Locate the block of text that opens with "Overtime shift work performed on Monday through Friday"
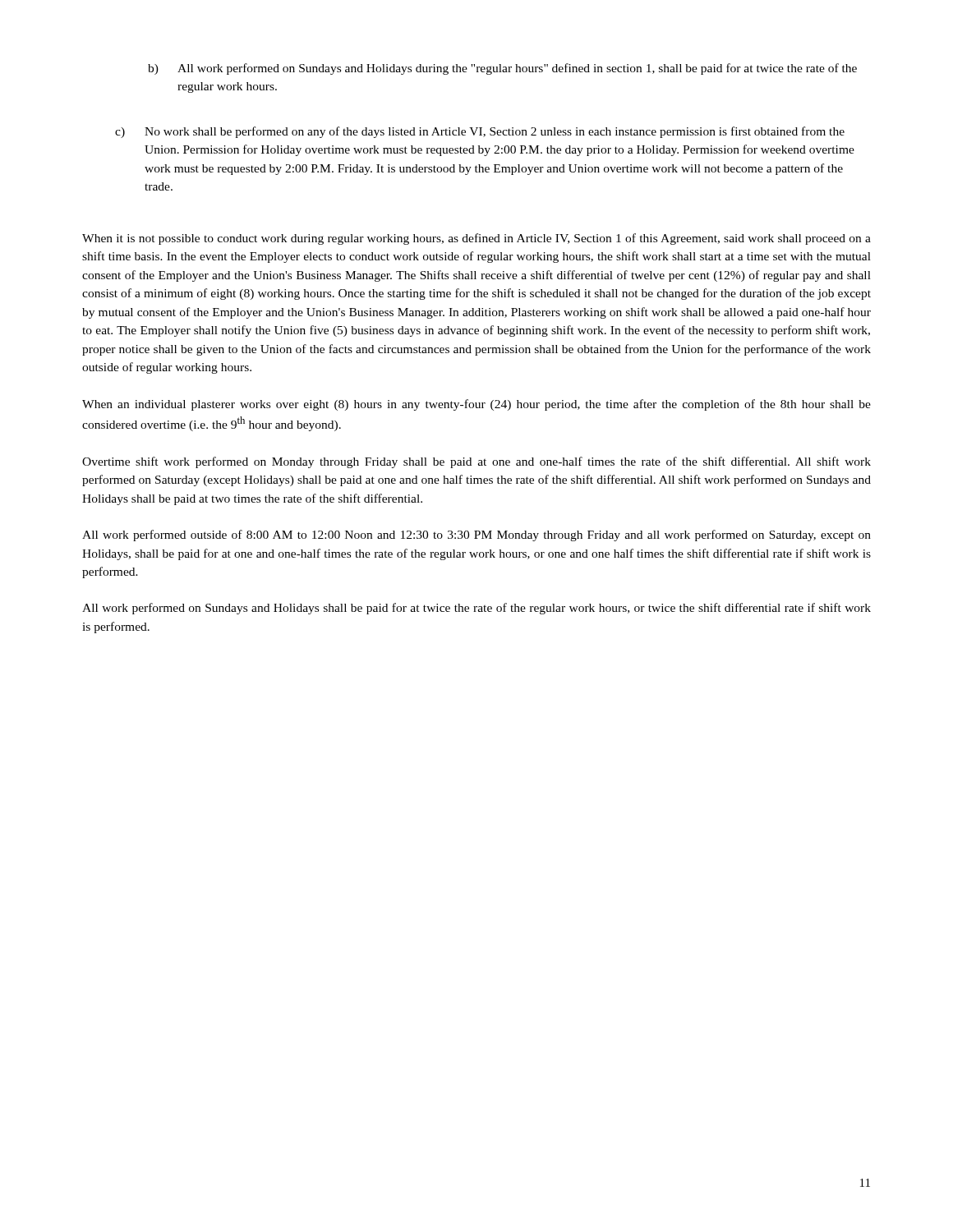This screenshot has width=953, height=1232. point(476,479)
